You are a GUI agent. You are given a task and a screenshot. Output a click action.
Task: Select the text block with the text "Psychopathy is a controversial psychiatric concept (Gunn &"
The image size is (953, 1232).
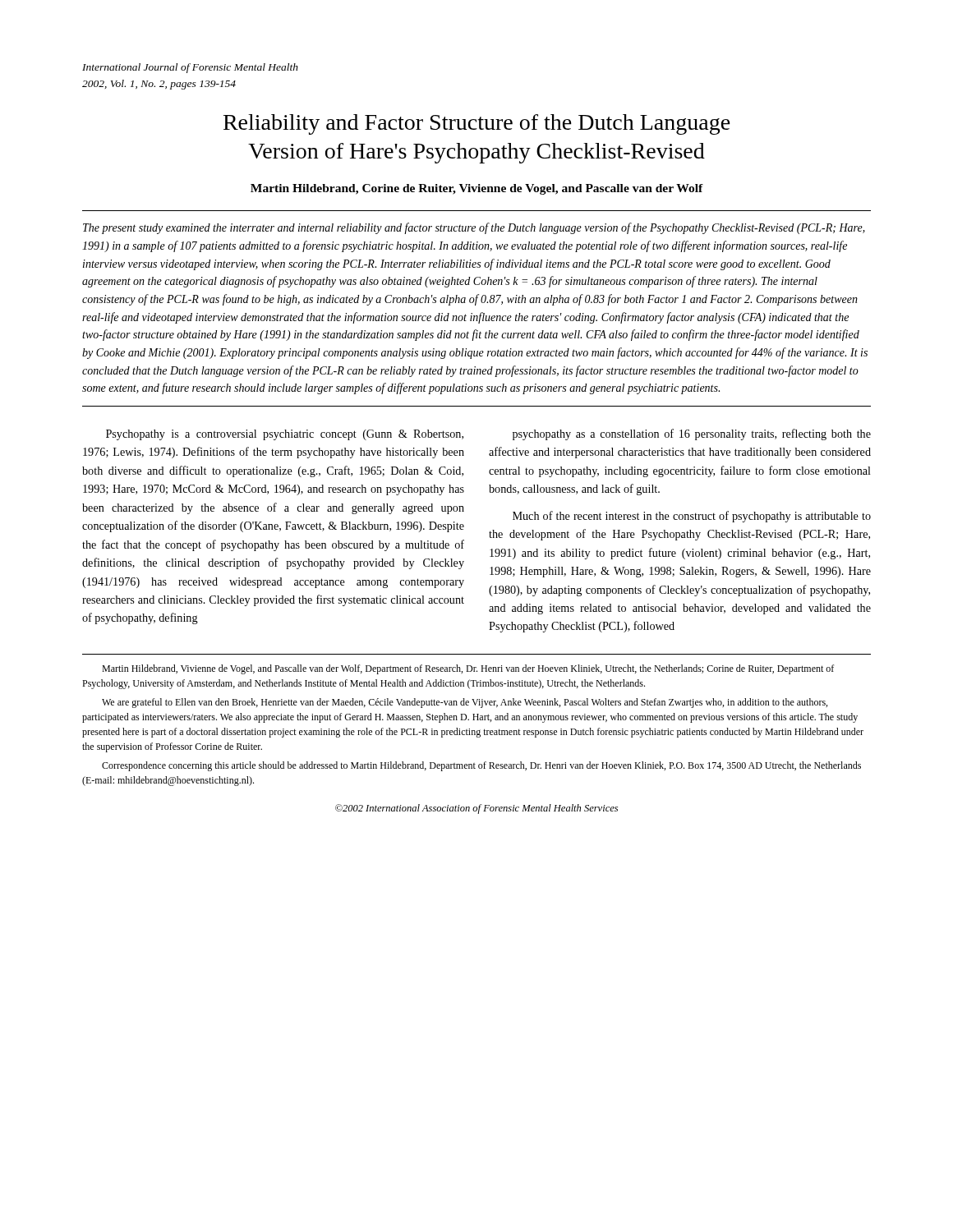coord(273,526)
